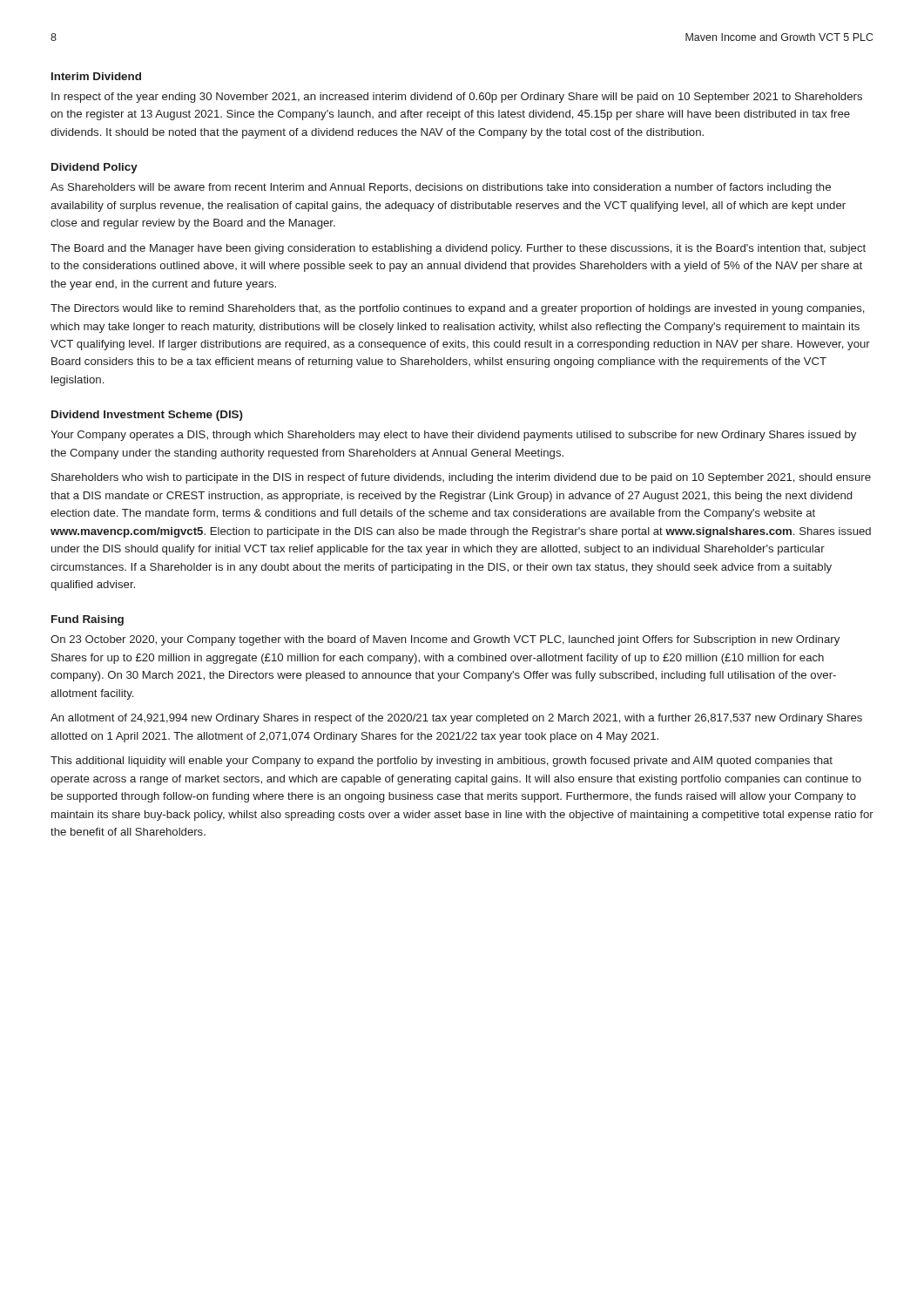Find the text block containing "Shareholders who wish to participate in the"
The image size is (924, 1307).
[462, 531]
